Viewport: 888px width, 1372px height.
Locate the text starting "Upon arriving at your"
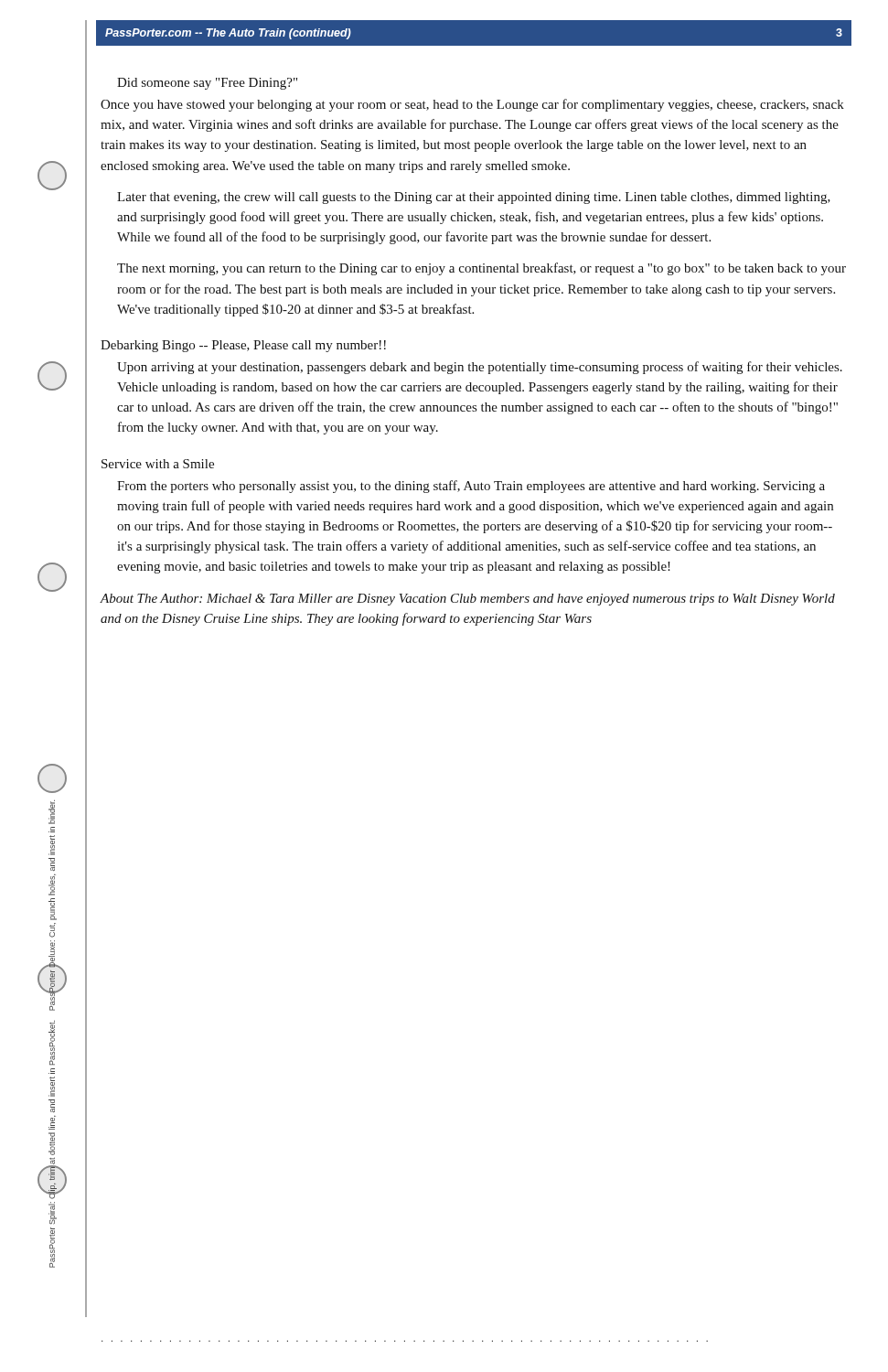coord(480,397)
